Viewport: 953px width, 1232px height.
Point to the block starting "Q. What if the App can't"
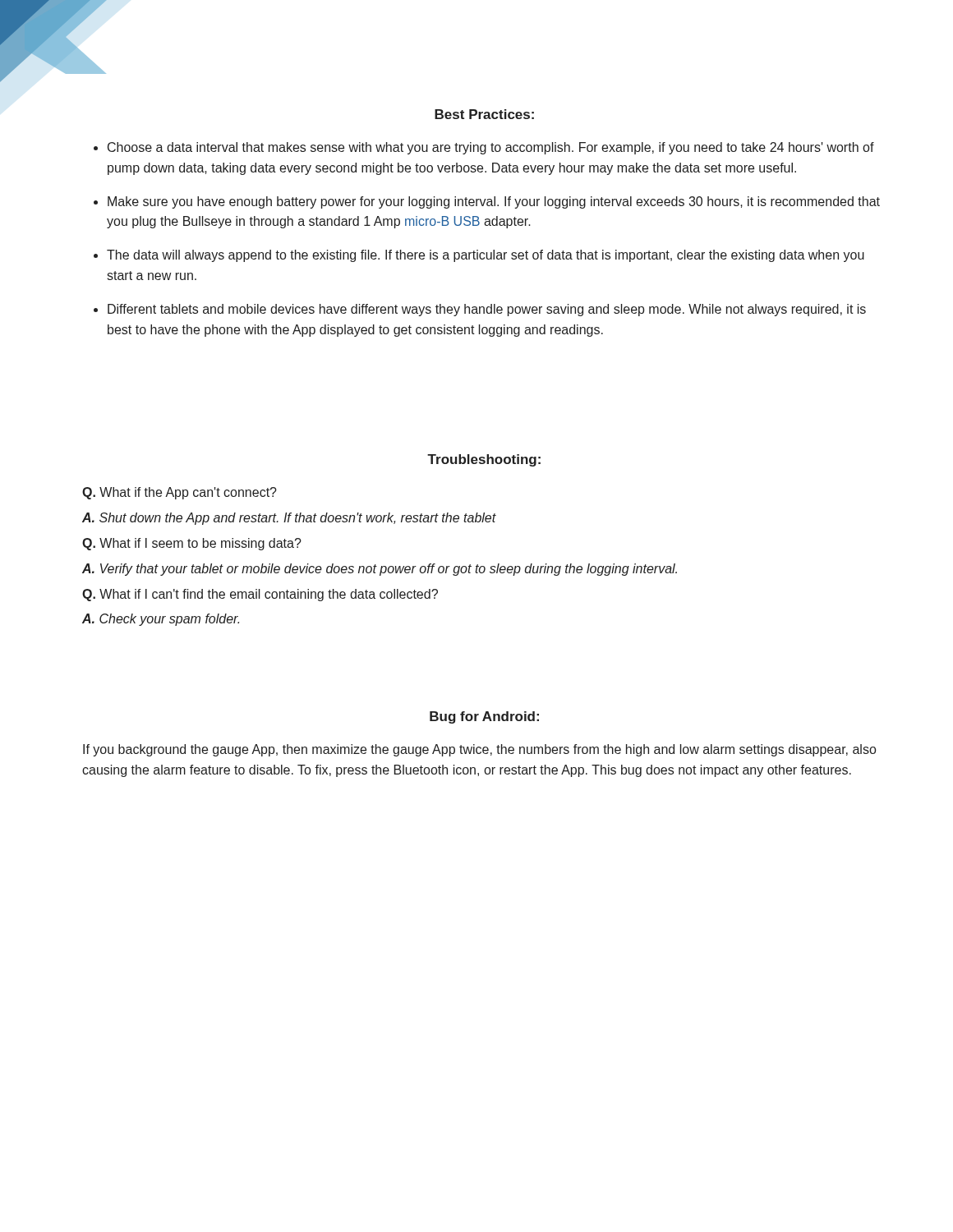pos(179,493)
